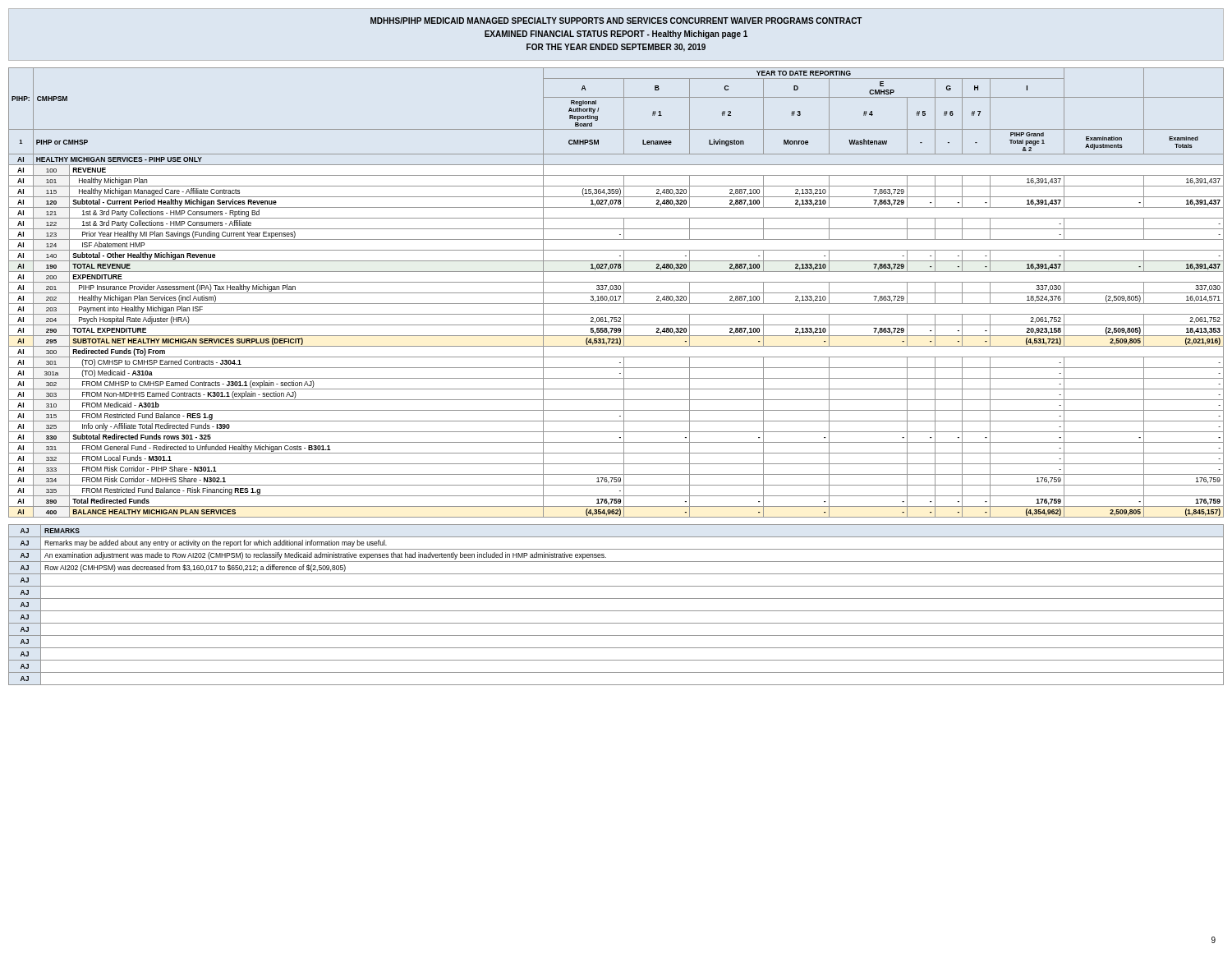Locate the title with the text "MDHHS/PIHP MEDICAID MANAGED SPECIALTY SUPPORTS AND"
The image size is (1232, 953).
click(x=616, y=34)
